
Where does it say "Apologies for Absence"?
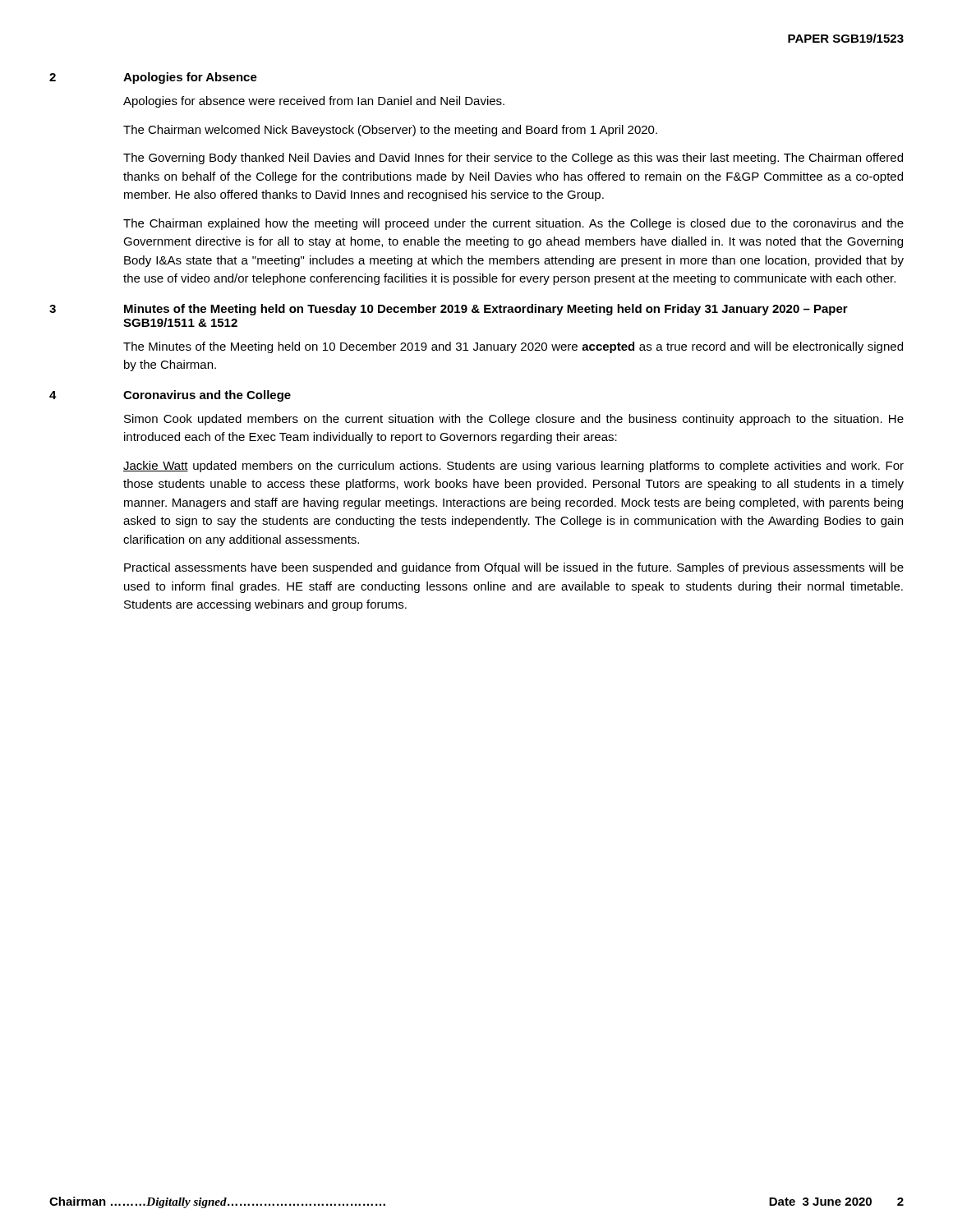(190, 77)
